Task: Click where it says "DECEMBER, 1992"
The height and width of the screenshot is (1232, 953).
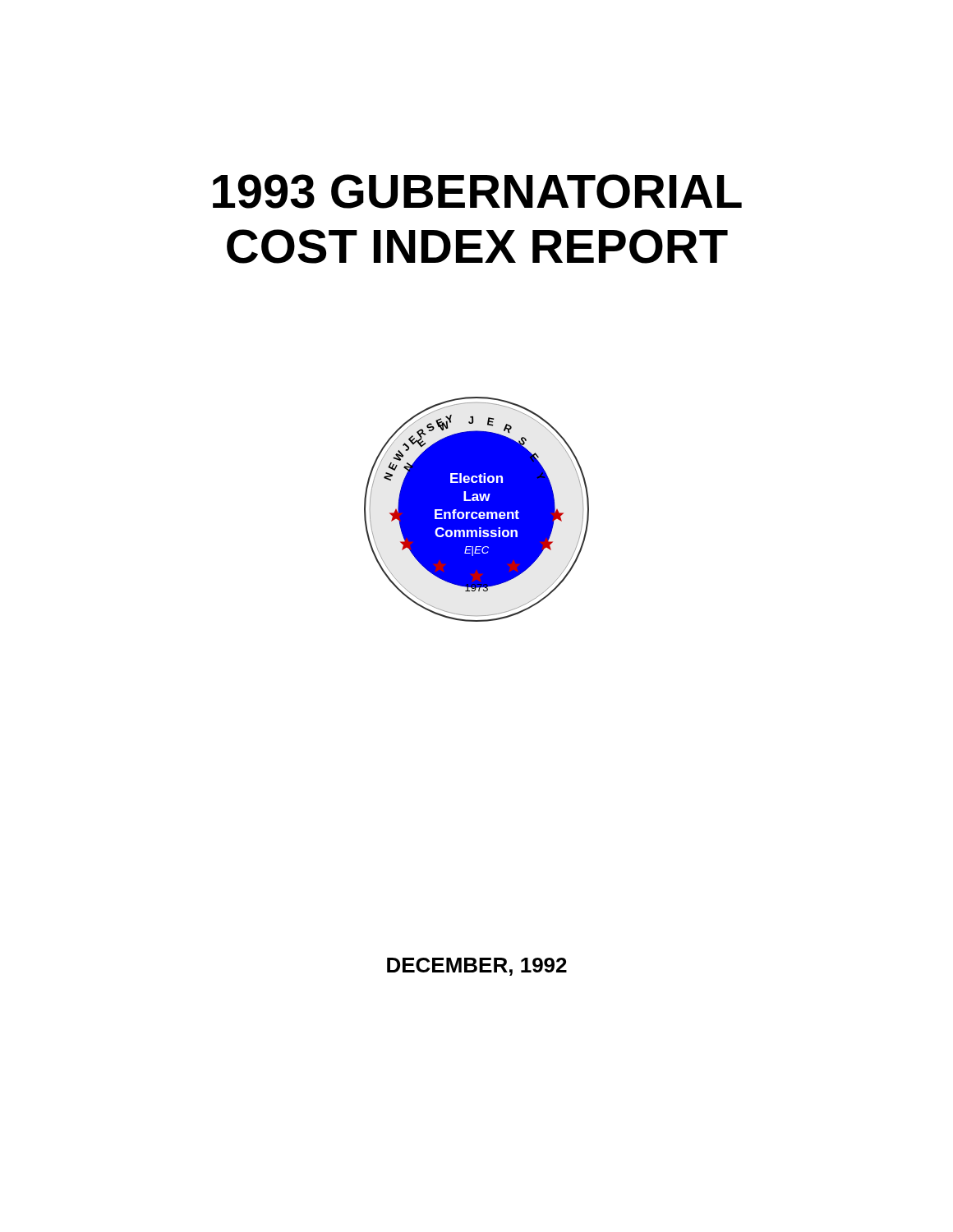Action: 476,965
